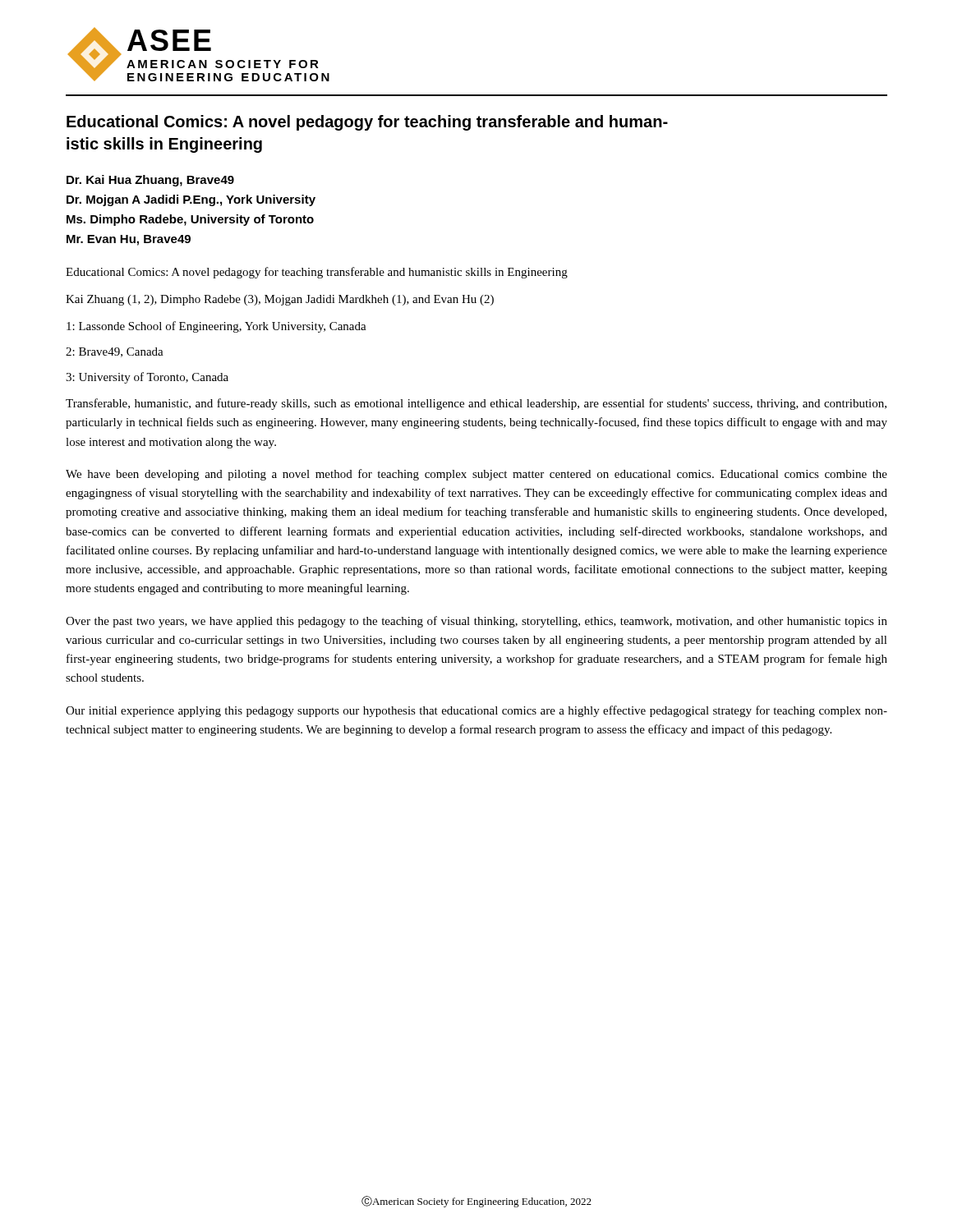
Task: Select the list item containing "1: Lassonde School"
Action: point(216,326)
